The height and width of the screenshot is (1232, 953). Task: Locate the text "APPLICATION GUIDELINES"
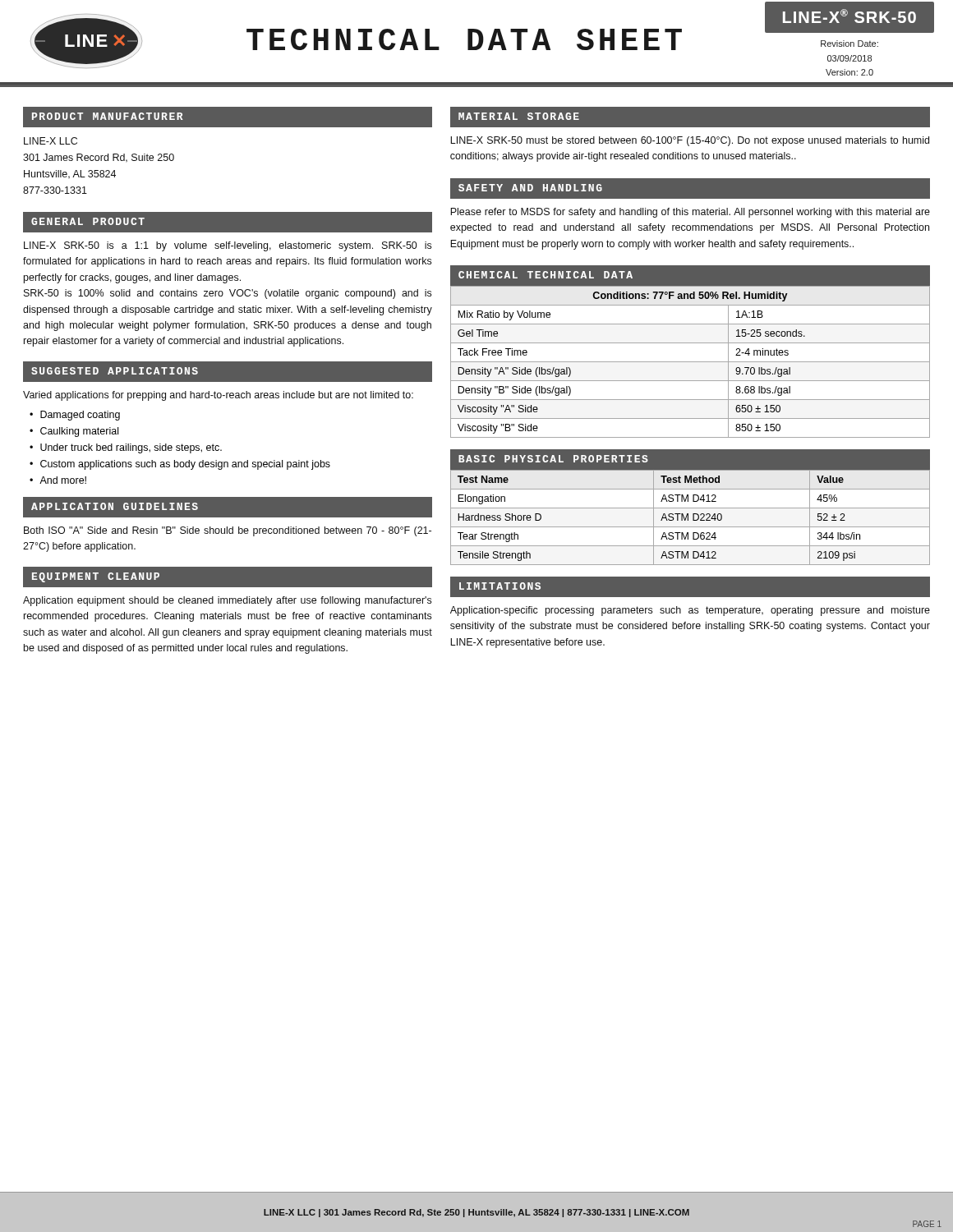pos(115,507)
